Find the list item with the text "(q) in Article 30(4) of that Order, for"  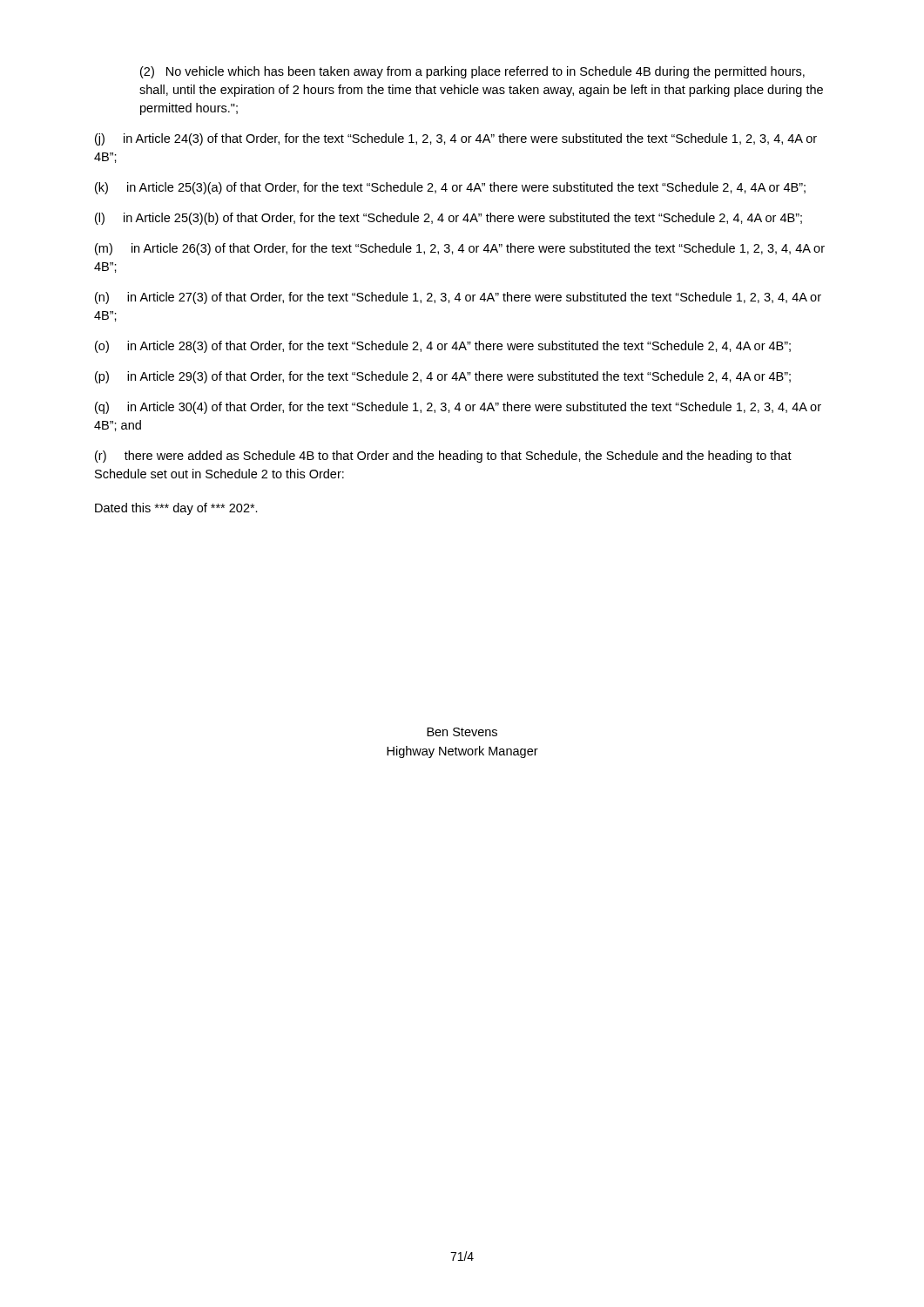tap(458, 416)
